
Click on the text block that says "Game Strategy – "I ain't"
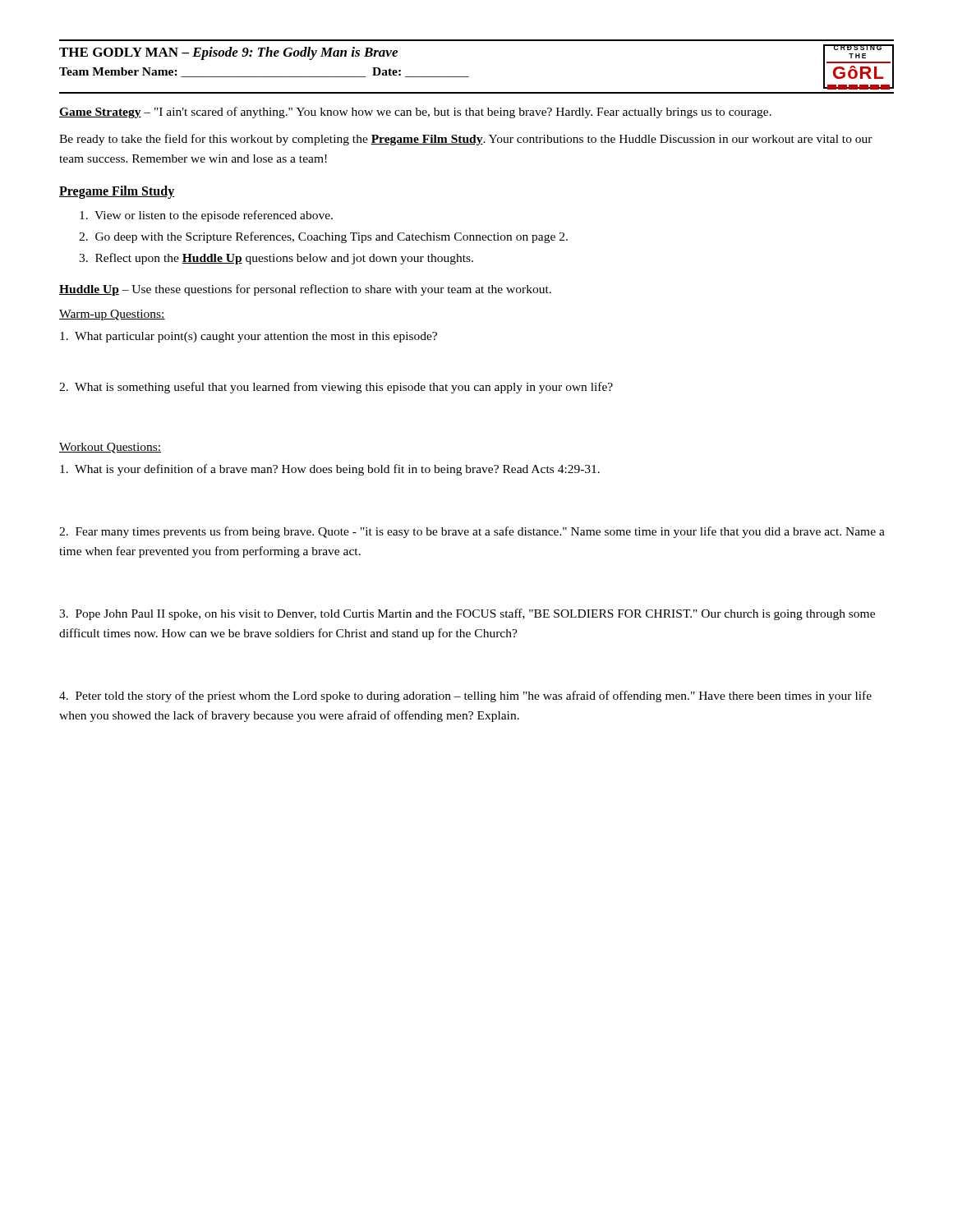pos(416,111)
